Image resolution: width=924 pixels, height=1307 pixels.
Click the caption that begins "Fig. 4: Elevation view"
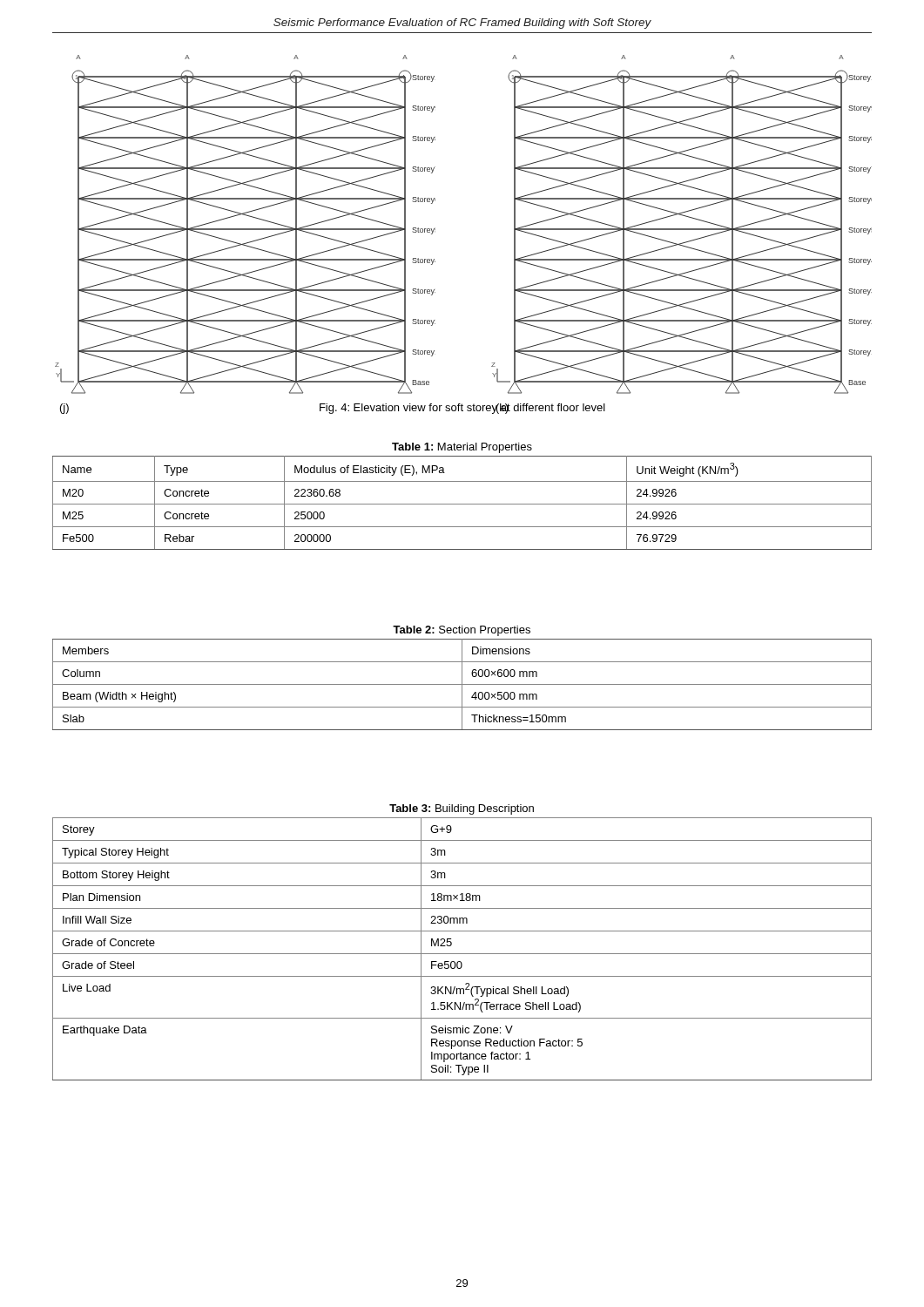point(462,407)
